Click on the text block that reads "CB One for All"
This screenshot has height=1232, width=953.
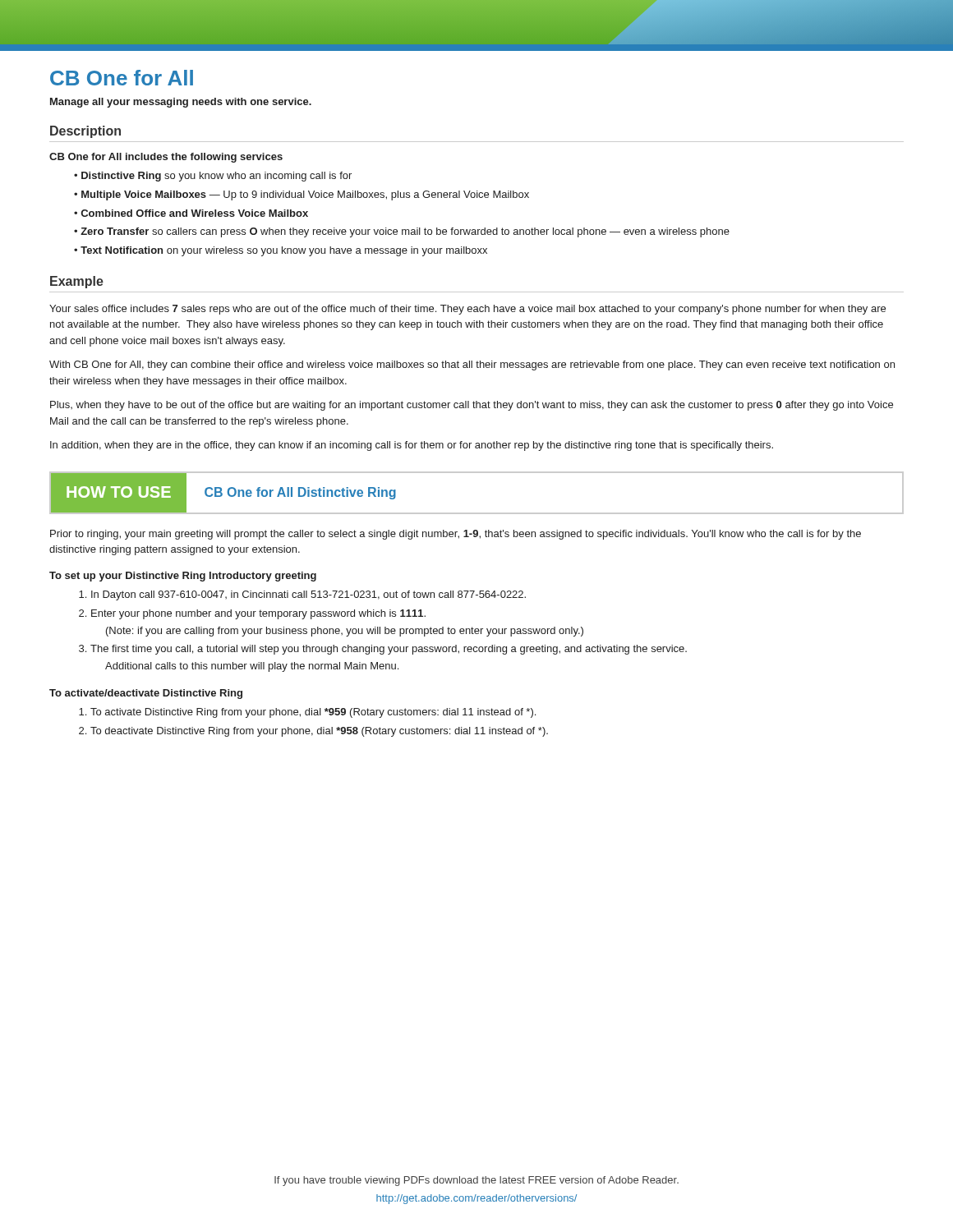166,156
